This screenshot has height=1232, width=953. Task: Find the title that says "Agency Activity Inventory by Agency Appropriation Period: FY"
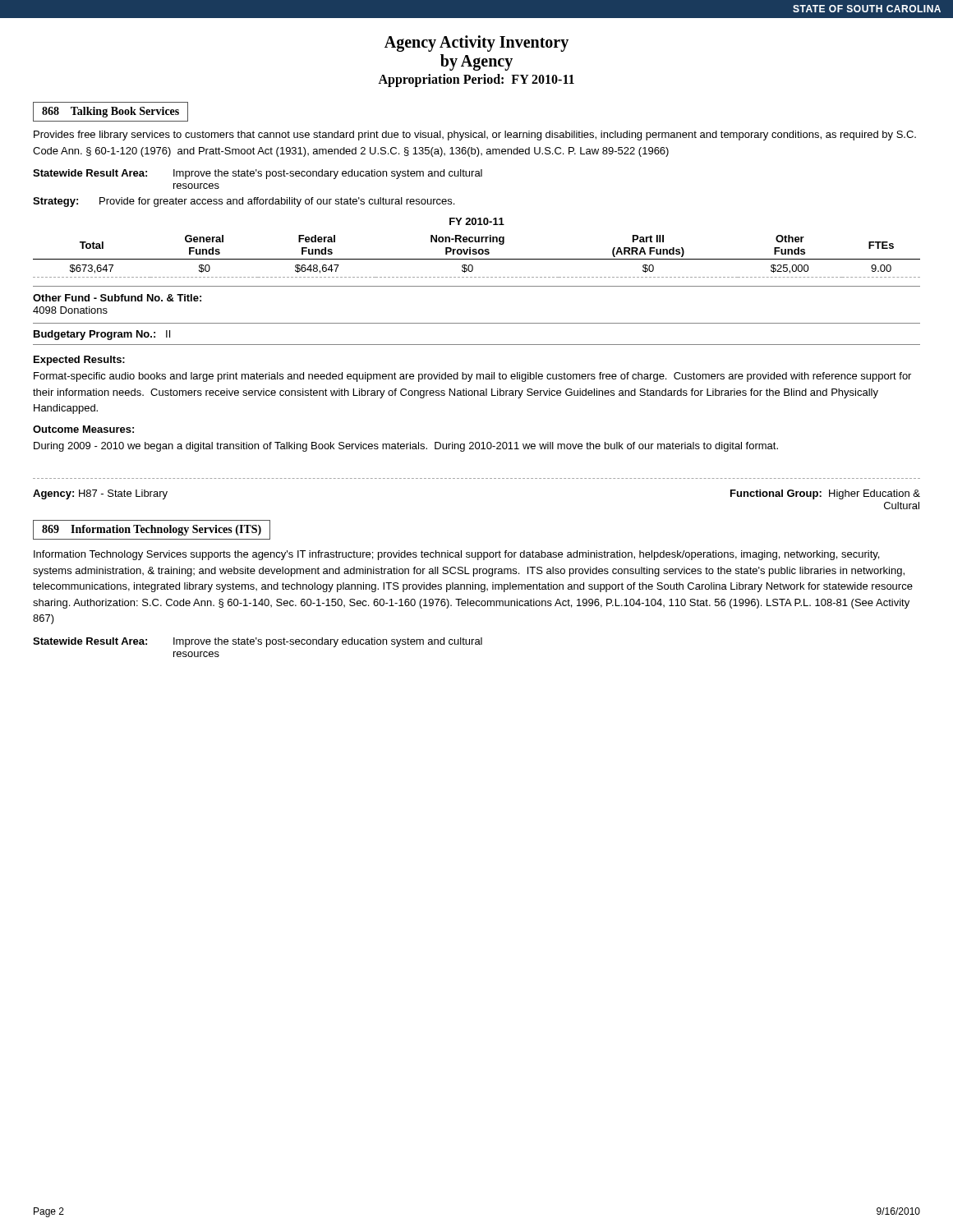coord(476,60)
